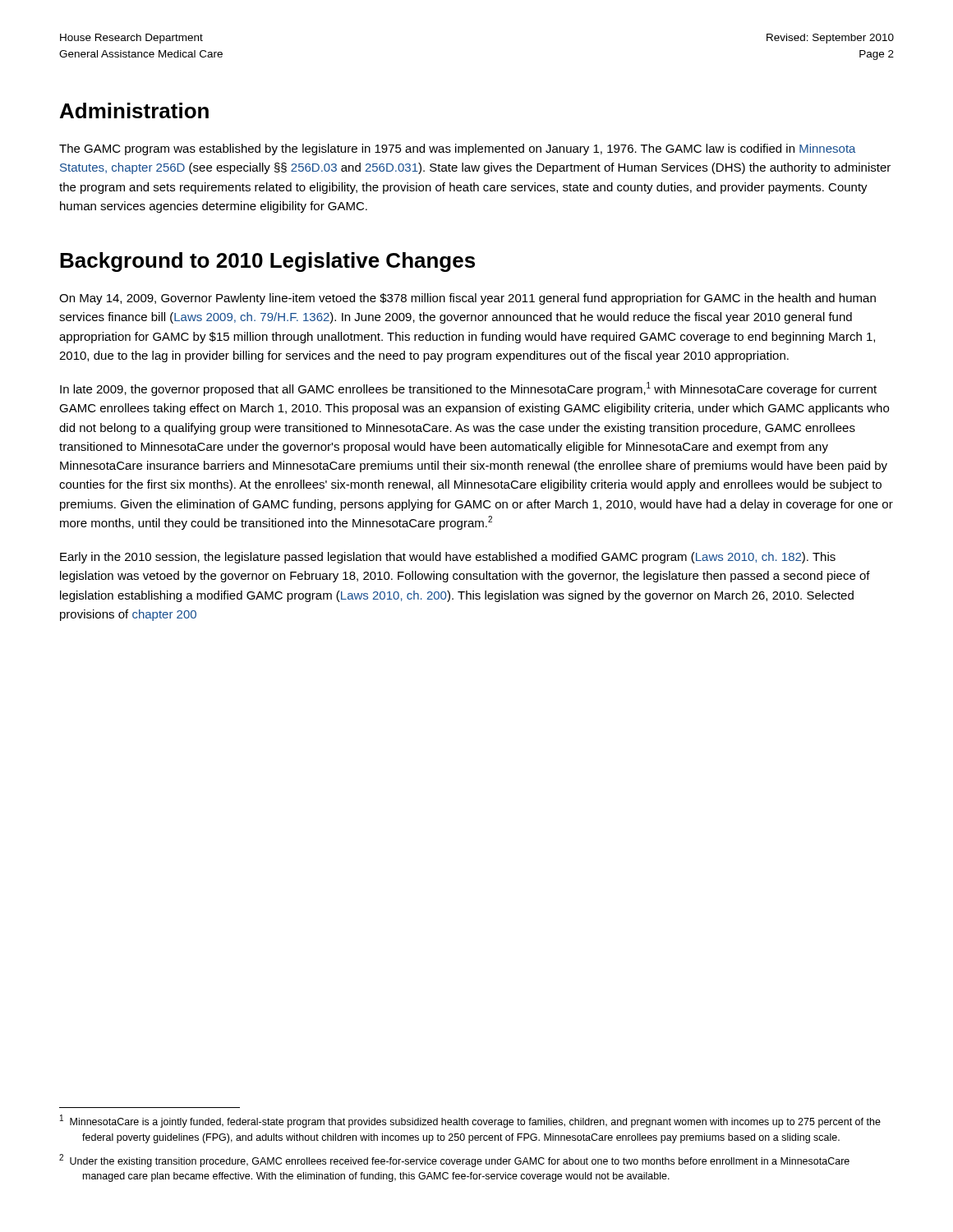Locate the region starting "Background to 2010 Legislative Changes"

coord(268,260)
